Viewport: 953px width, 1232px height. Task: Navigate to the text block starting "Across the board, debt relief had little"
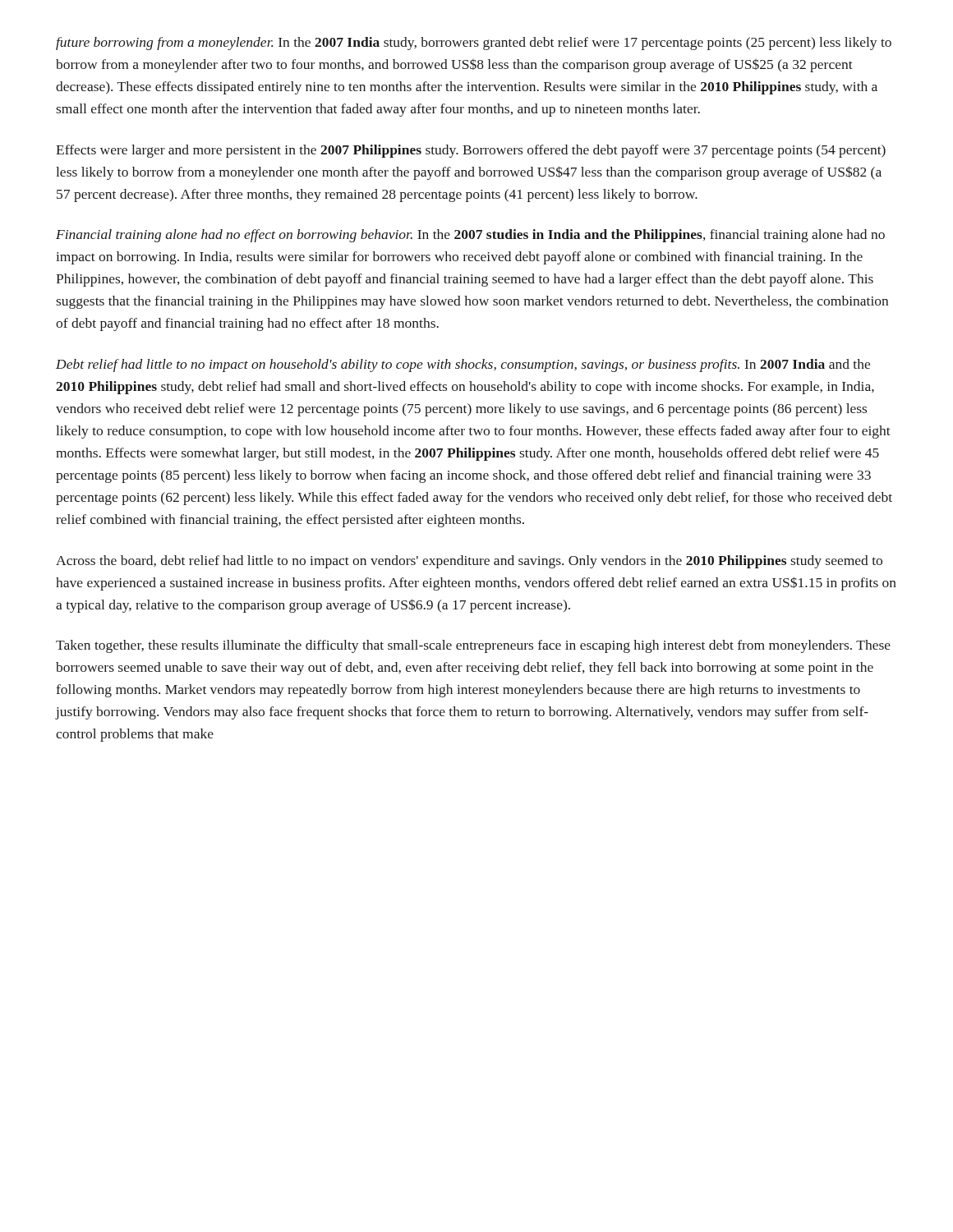(476, 582)
